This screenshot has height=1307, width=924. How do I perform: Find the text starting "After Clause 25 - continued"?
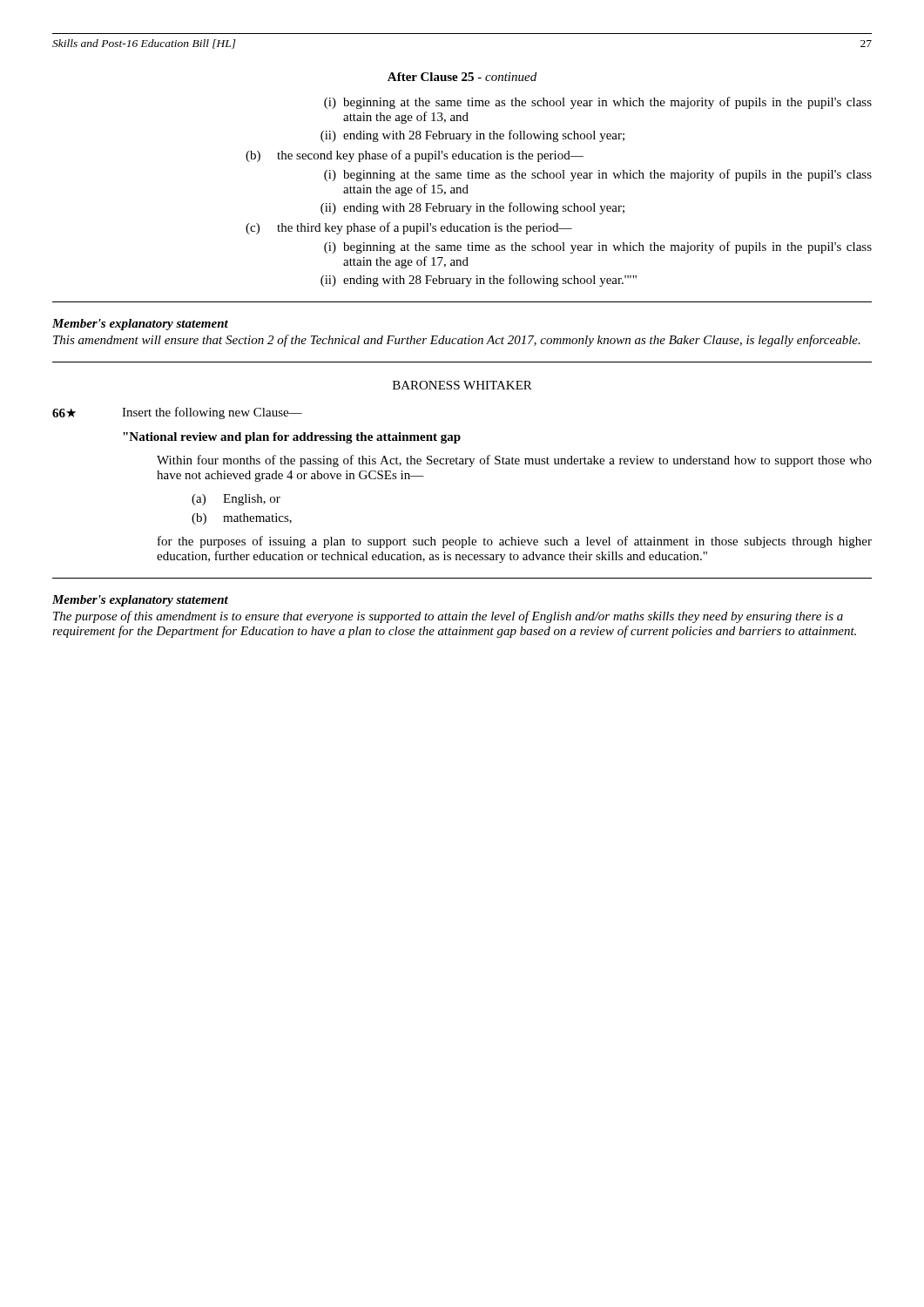(x=462, y=77)
